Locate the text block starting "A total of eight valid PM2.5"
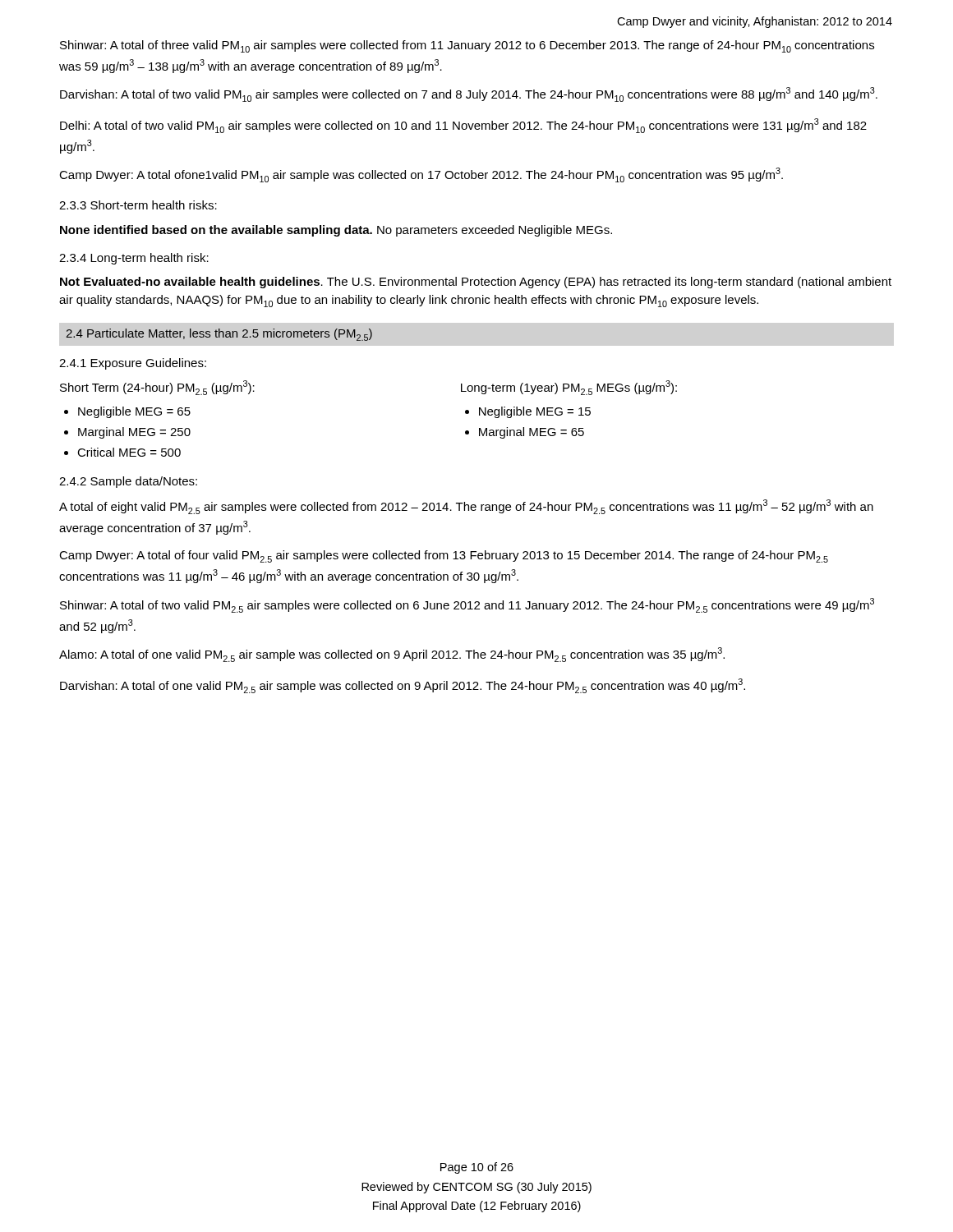The height and width of the screenshot is (1232, 953). (466, 516)
